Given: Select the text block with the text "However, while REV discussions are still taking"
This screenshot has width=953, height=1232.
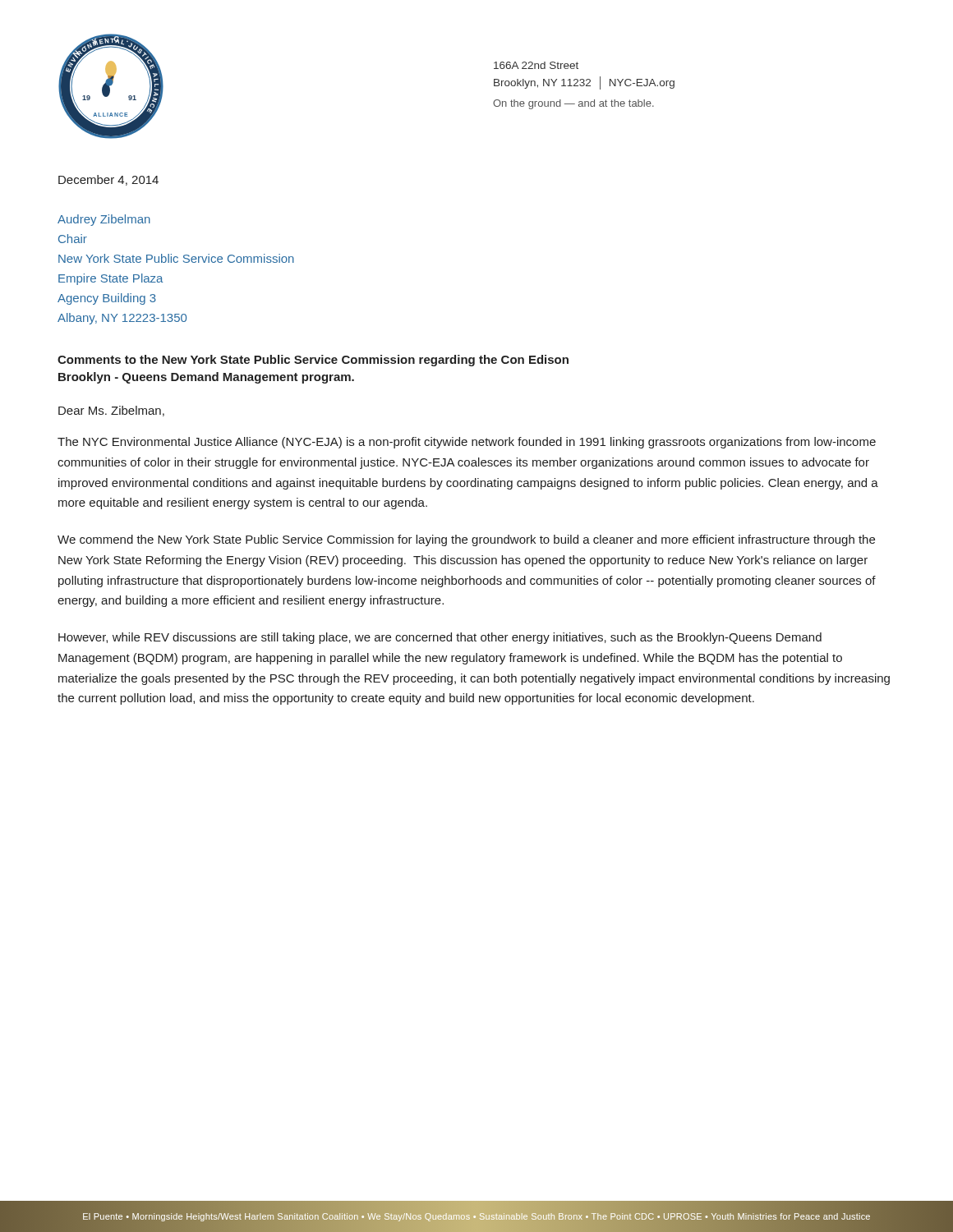Looking at the screenshot, I should click(474, 667).
